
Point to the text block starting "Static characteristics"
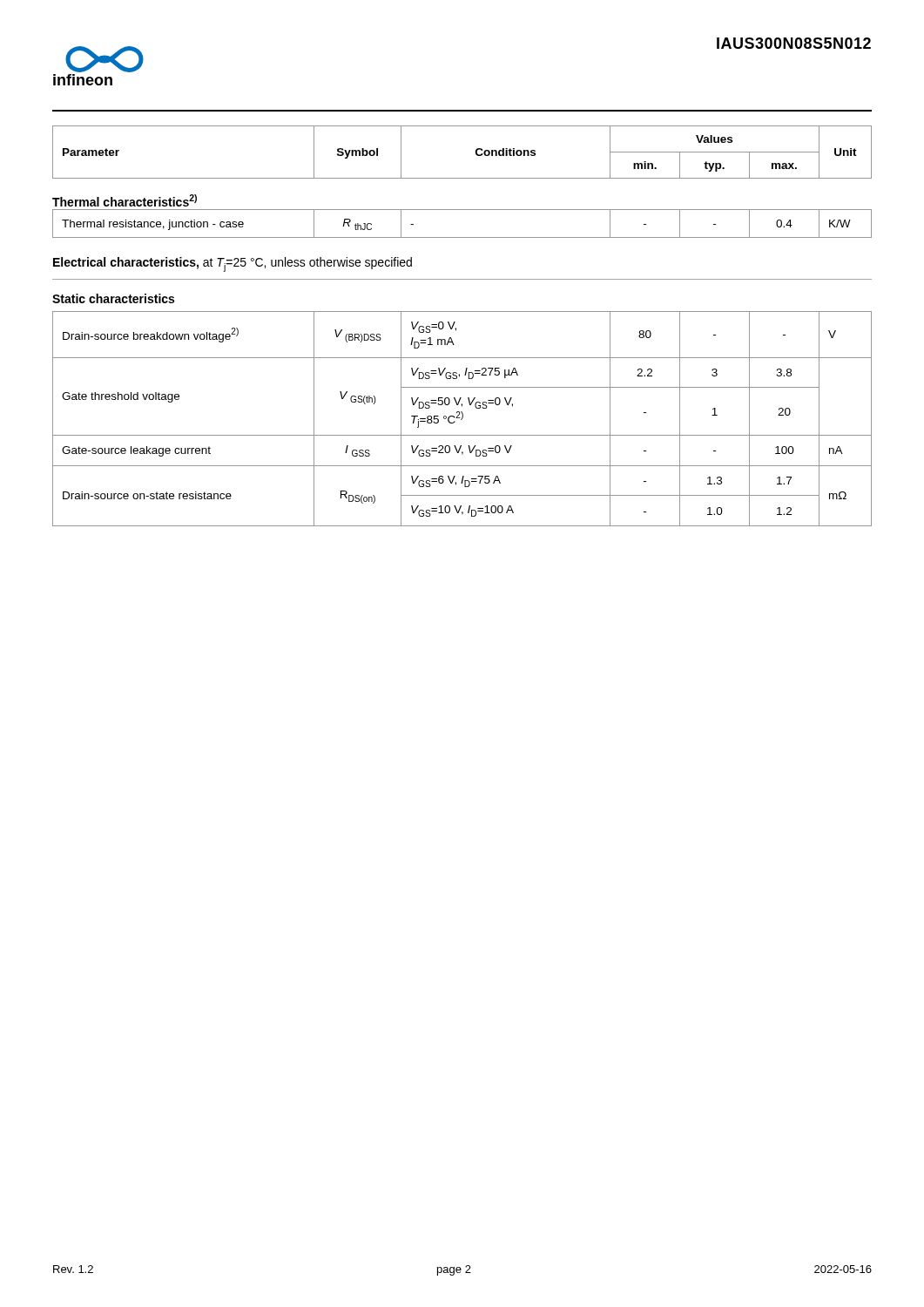[x=114, y=299]
